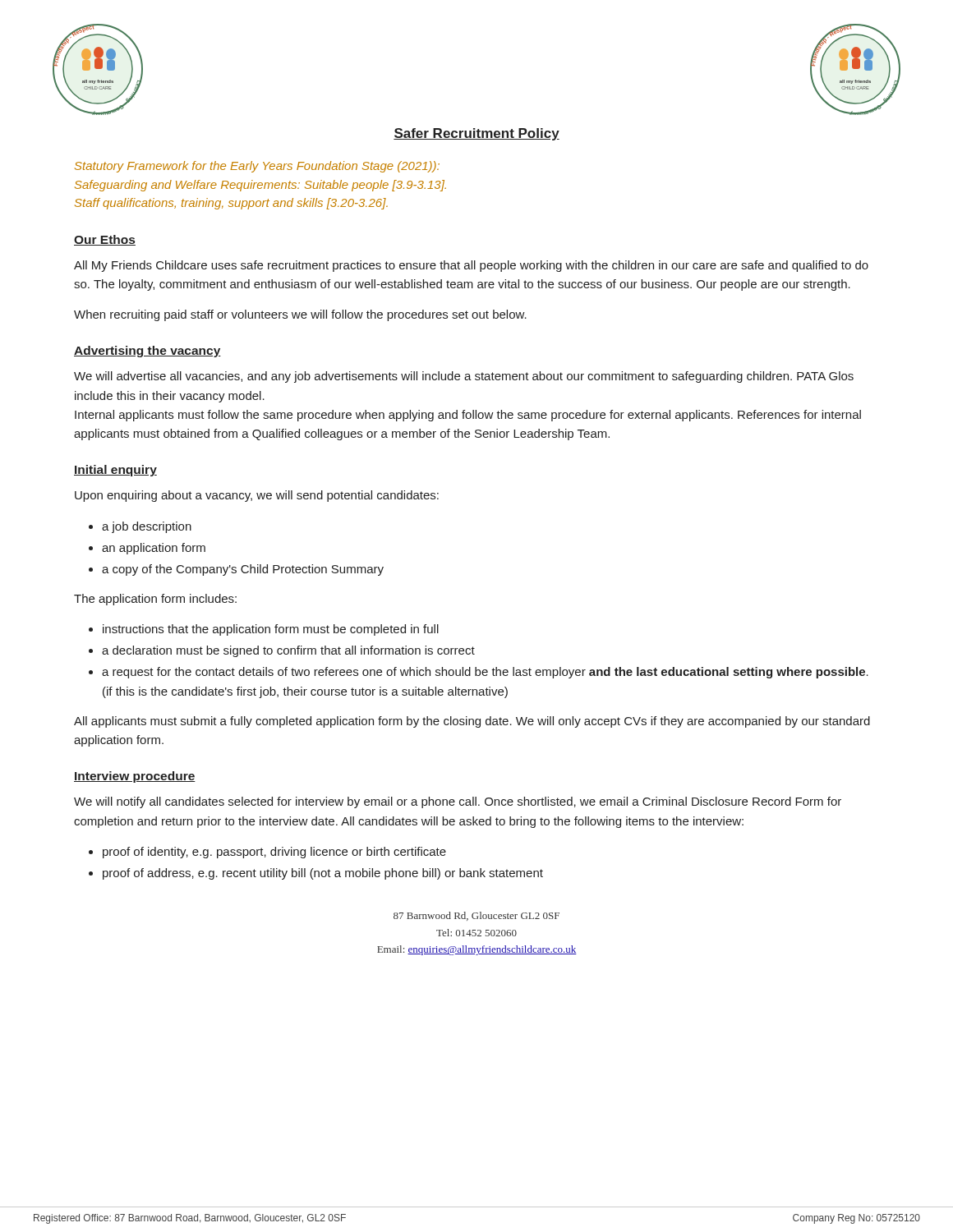
Task: Find the block on this page that starts "All applicants must submit"
Action: pyautogui.click(x=472, y=730)
